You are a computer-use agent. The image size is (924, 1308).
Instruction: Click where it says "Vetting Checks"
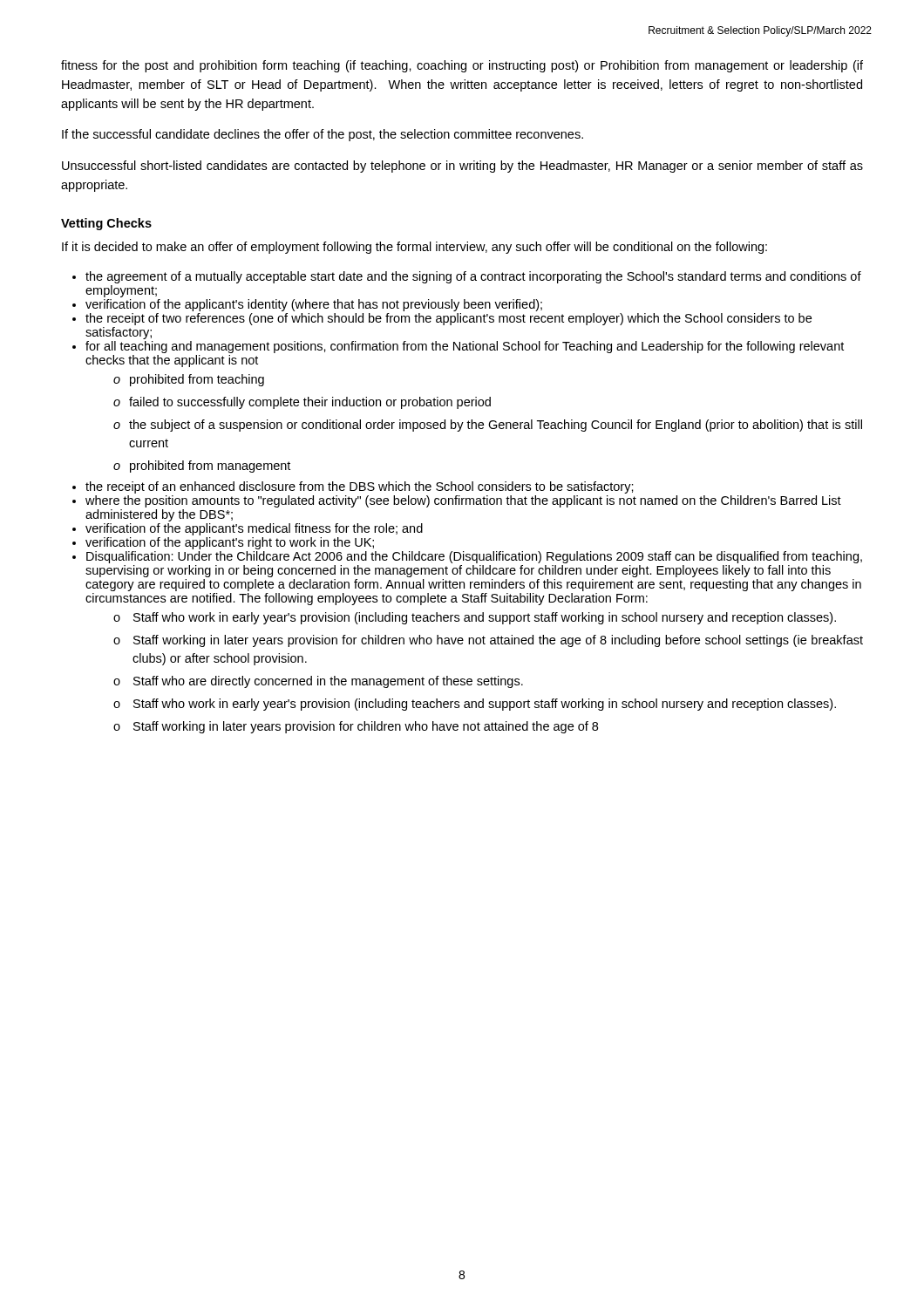click(106, 223)
